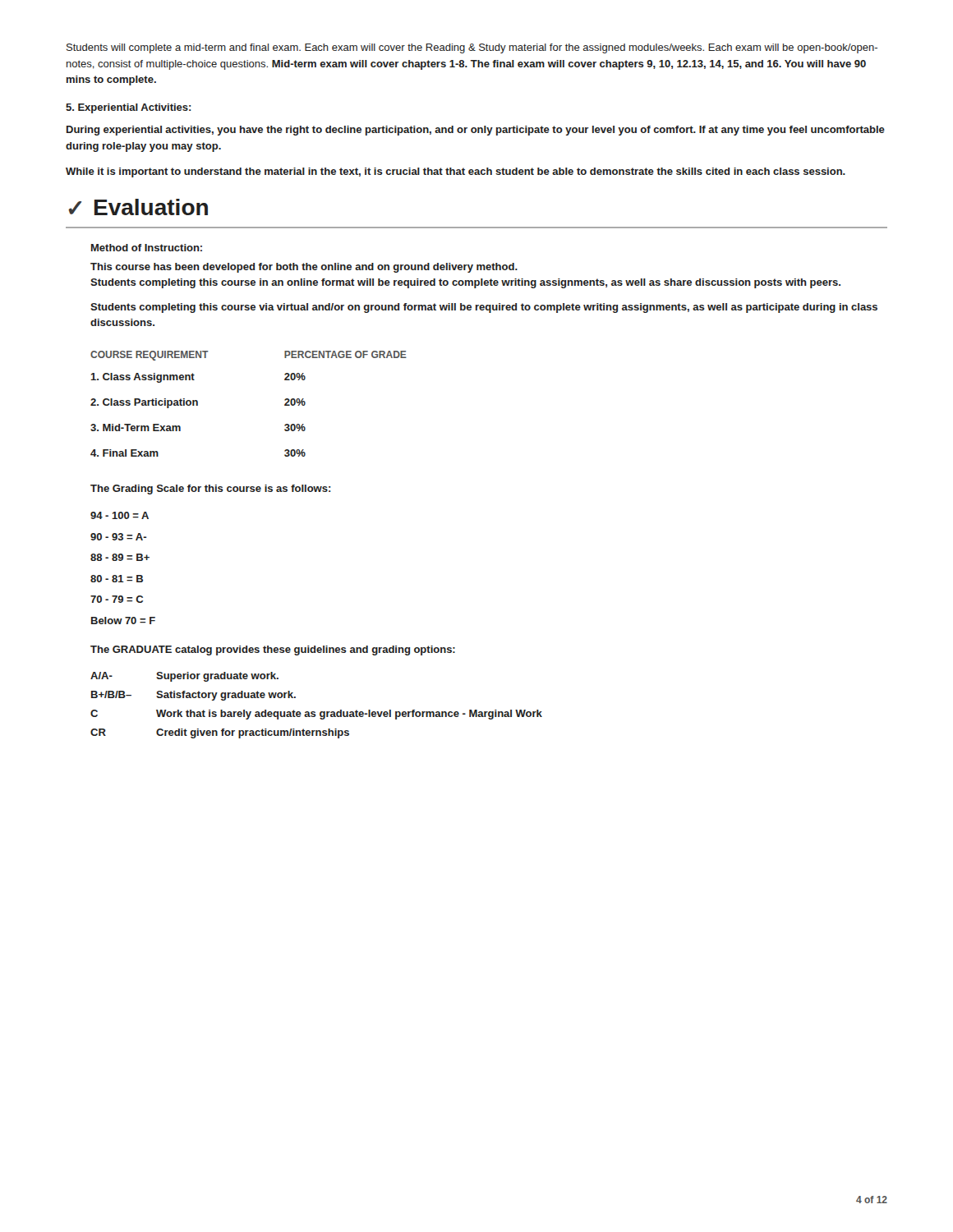Image resolution: width=953 pixels, height=1232 pixels.
Task: Navigate to the region starting "While it is important to understand the material"
Action: point(456,171)
